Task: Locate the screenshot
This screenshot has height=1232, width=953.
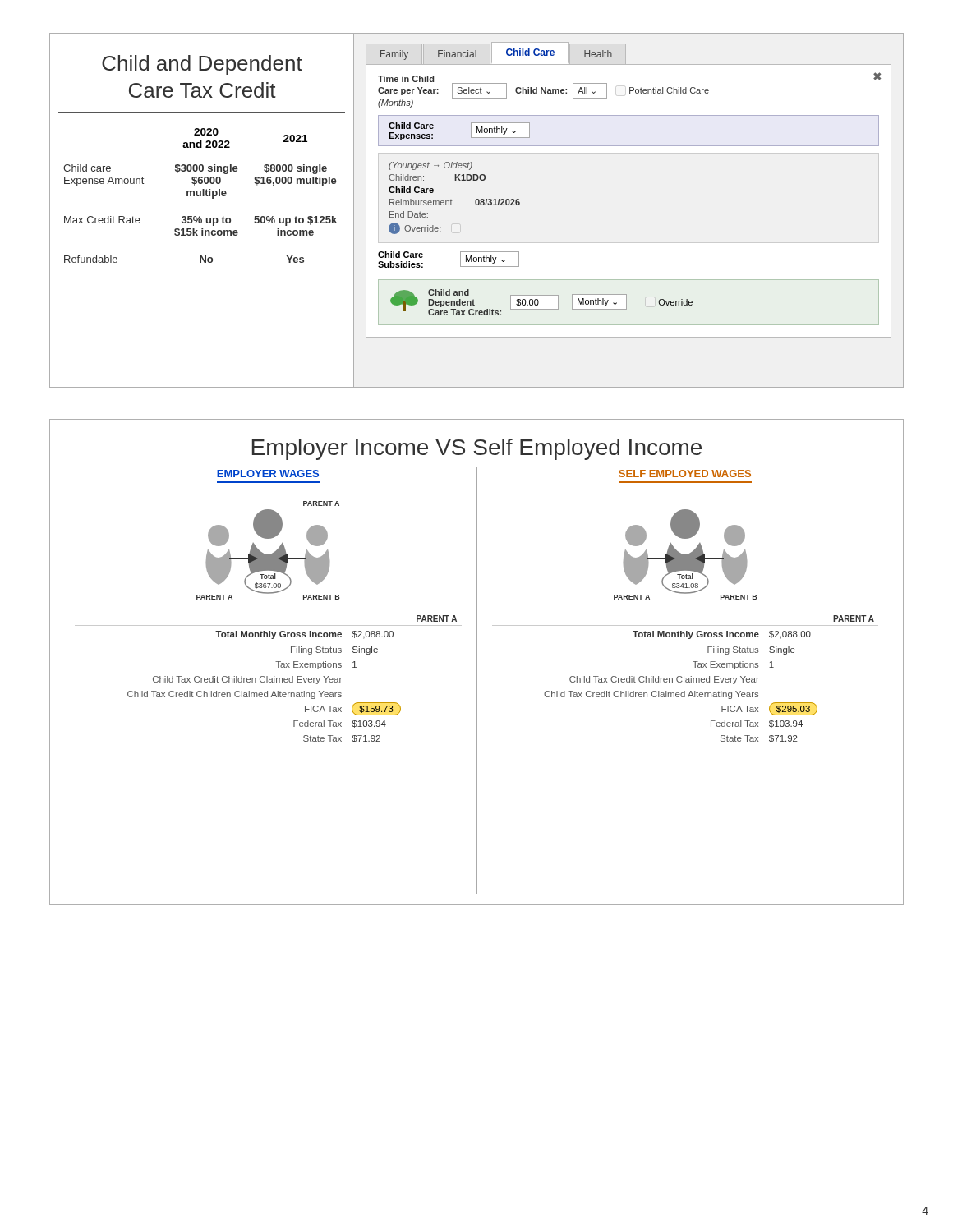Action: tap(476, 210)
